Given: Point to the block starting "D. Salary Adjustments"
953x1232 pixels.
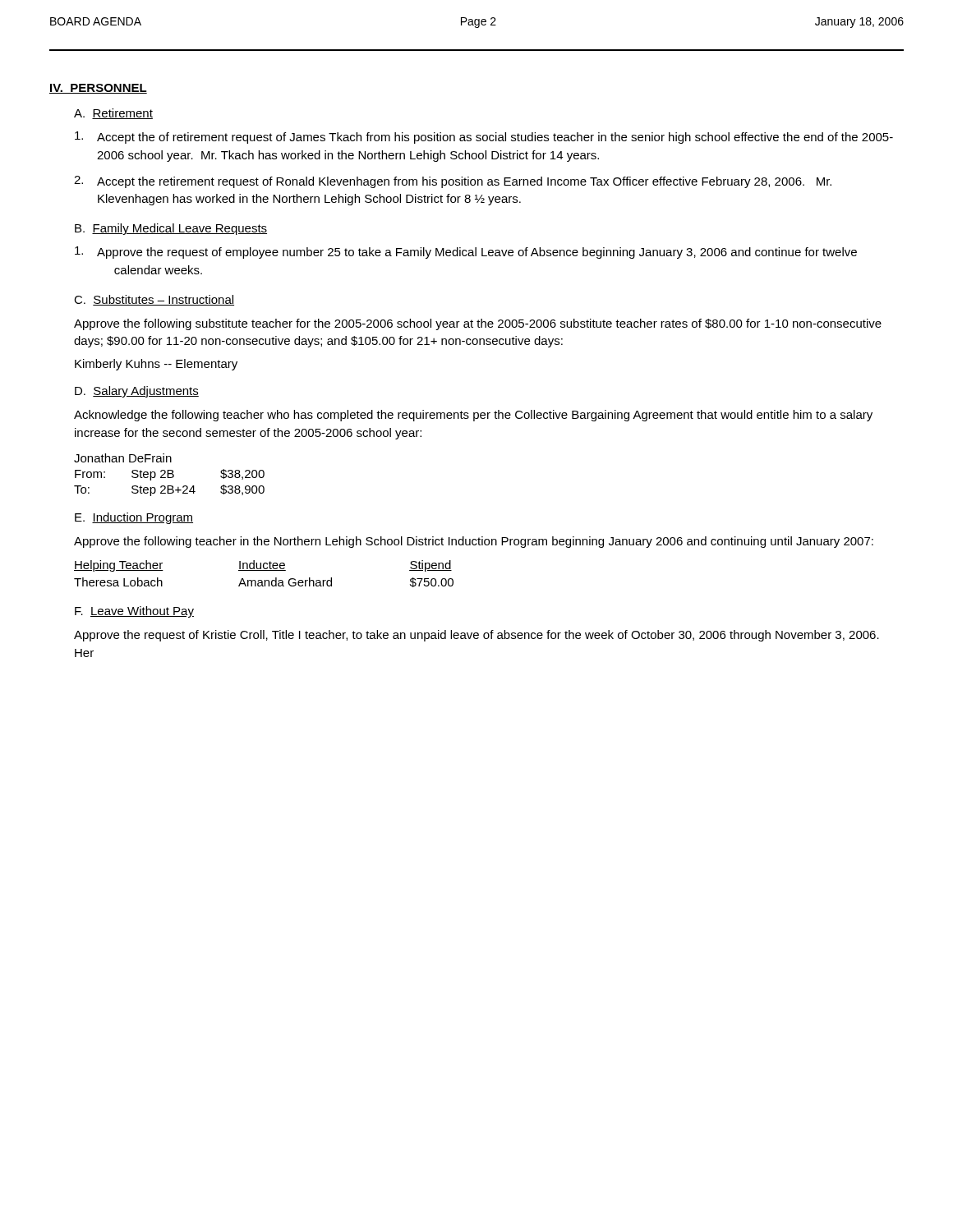Looking at the screenshot, I should click(x=136, y=391).
